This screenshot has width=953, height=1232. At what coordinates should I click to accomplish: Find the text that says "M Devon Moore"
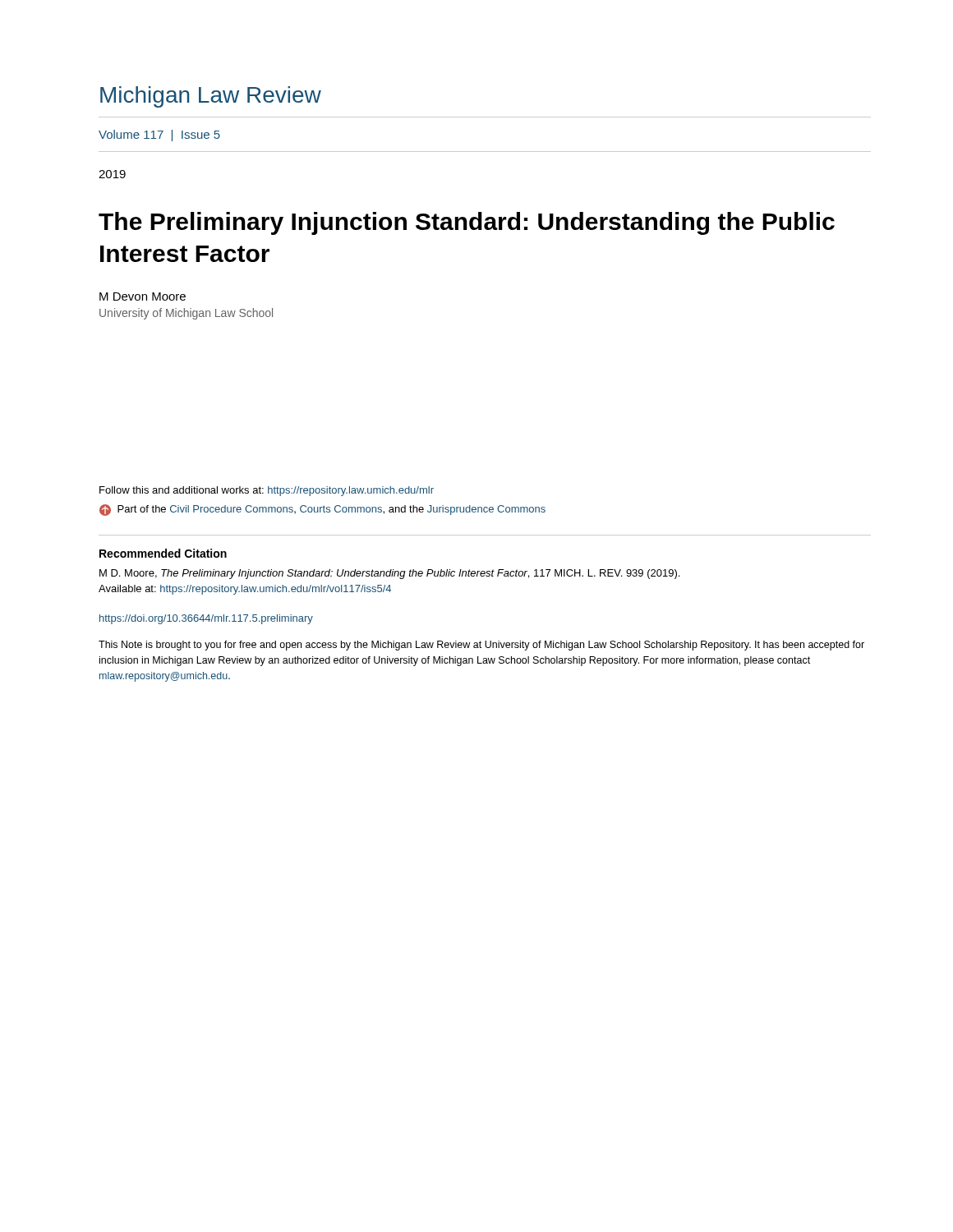142,296
